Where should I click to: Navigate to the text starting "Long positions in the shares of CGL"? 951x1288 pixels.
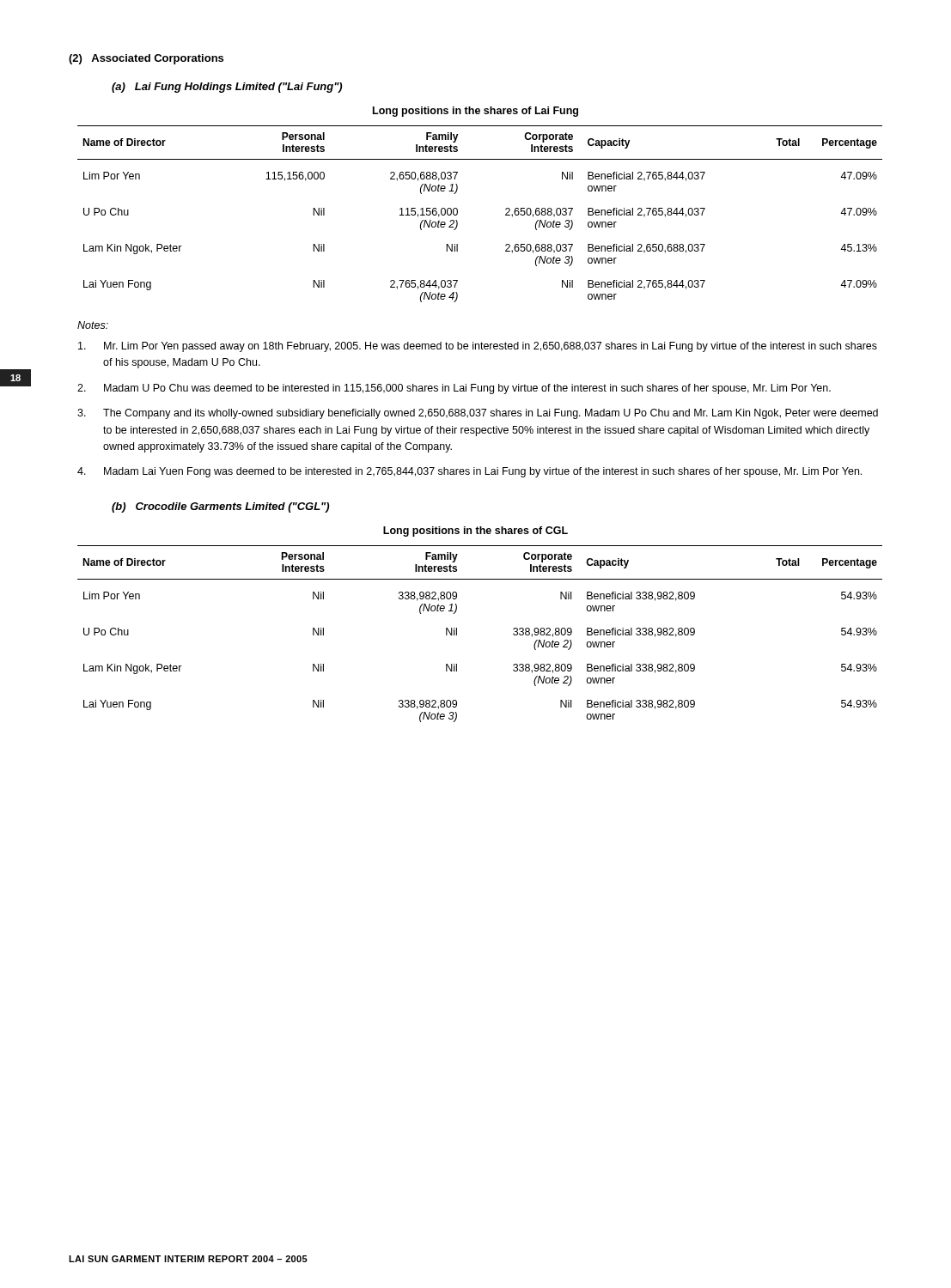[x=475, y=530]
